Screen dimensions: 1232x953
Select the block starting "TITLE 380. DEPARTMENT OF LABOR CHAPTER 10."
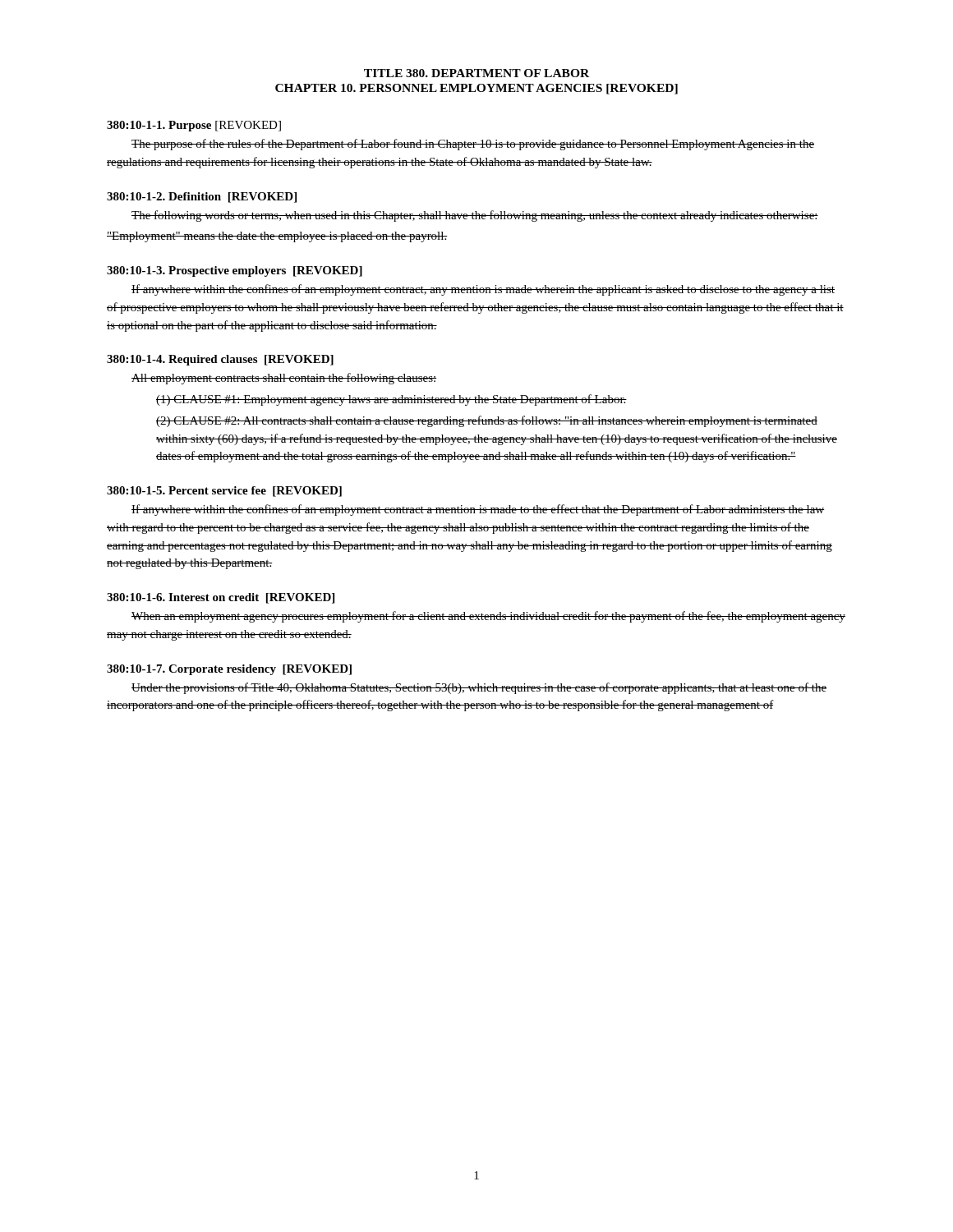point(476,80)
